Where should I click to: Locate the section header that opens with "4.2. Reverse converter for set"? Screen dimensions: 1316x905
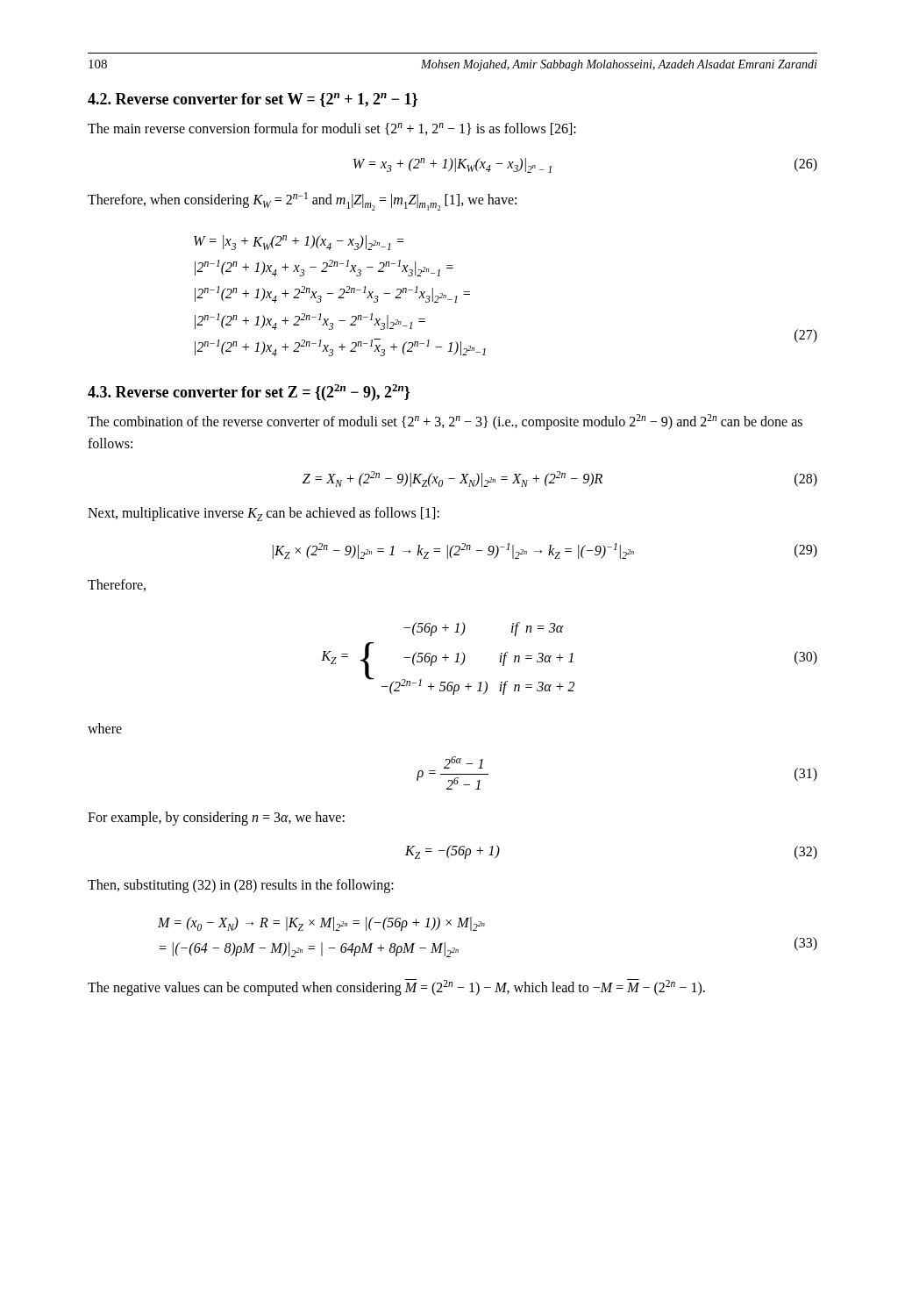pyautogui.click(x=253, y=100)
